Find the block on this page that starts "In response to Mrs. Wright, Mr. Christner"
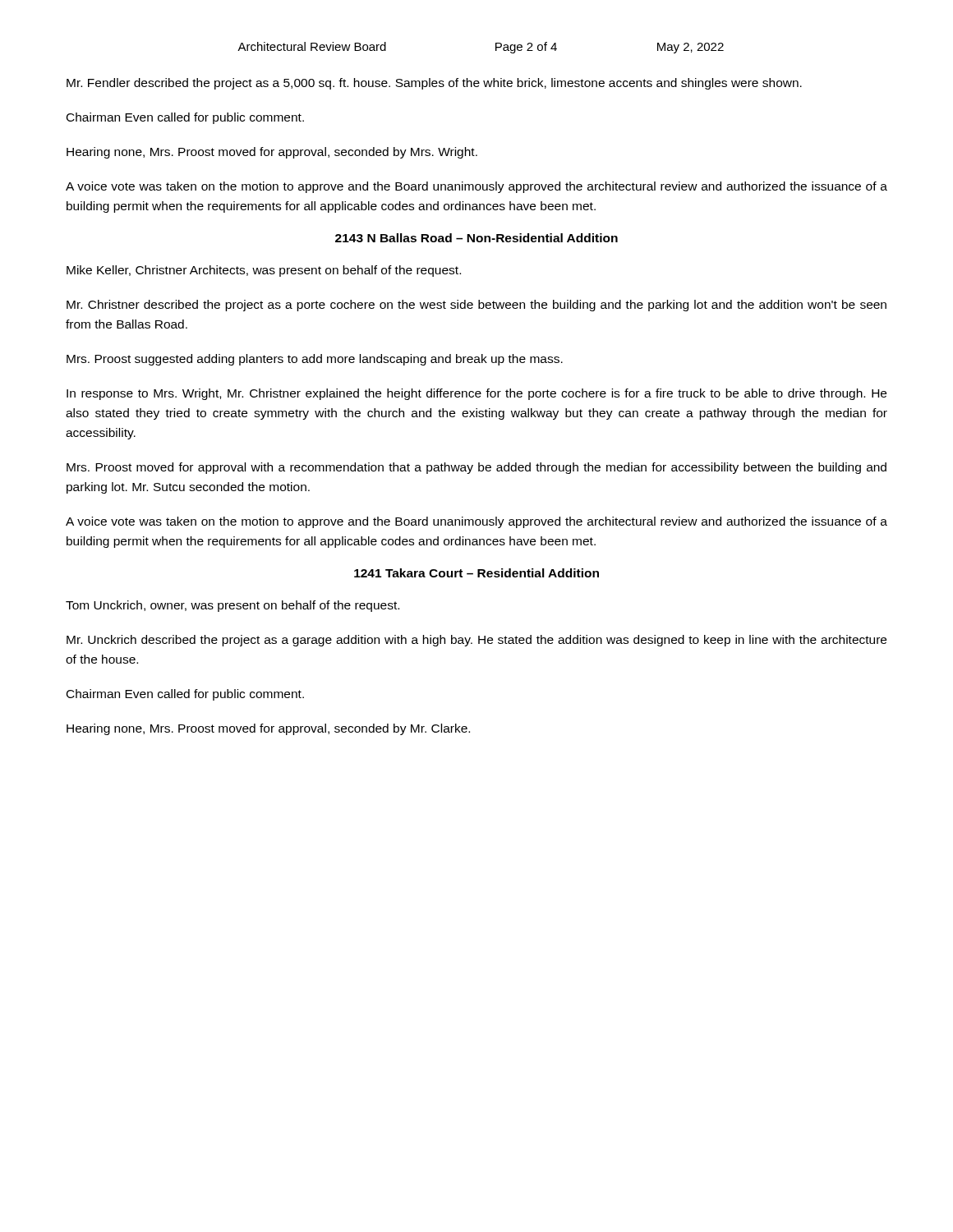953x1232 pixels. pyautogui.click(x=476, y=413)
